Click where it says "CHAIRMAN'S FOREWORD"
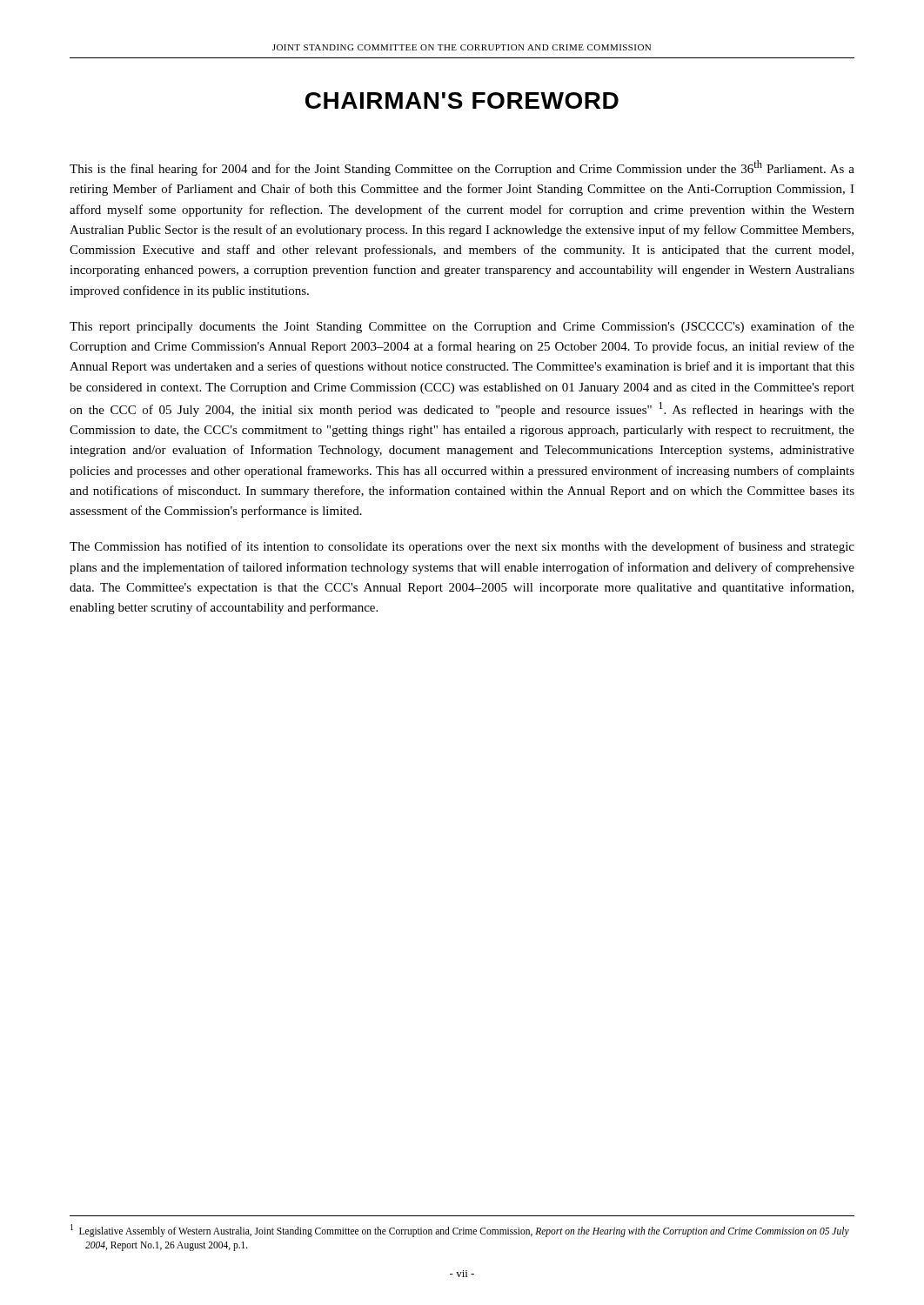This screenshot has width=924, height=1305. pos(462,101)
